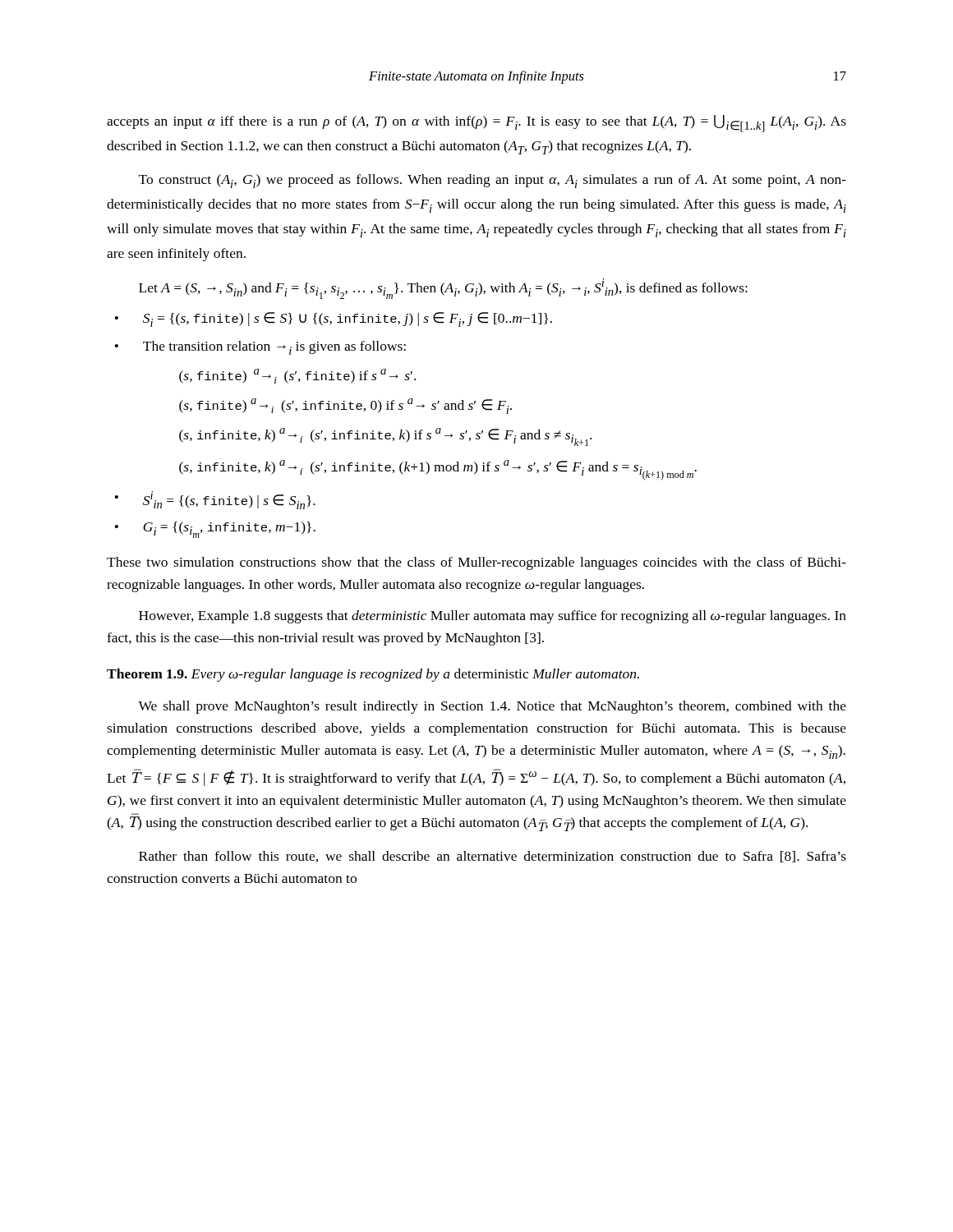Point to the passage starting "(s, finite) a→i (s′, finite) if s a→"
The height and width of the screenshot is (1232, 953).
pyautogui.click(x=298, y=375)
